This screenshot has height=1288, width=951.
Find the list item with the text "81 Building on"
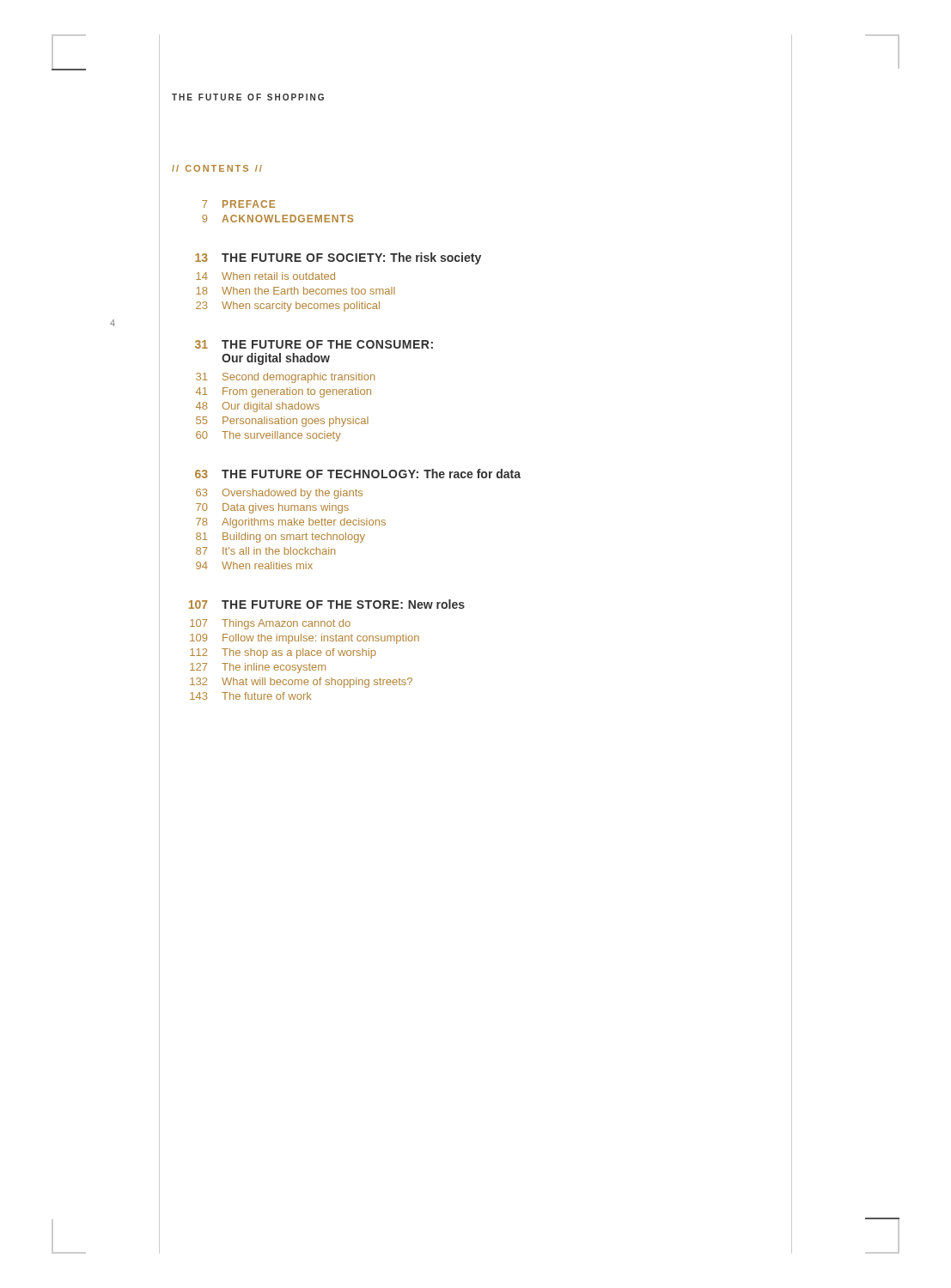click(268, 536)
